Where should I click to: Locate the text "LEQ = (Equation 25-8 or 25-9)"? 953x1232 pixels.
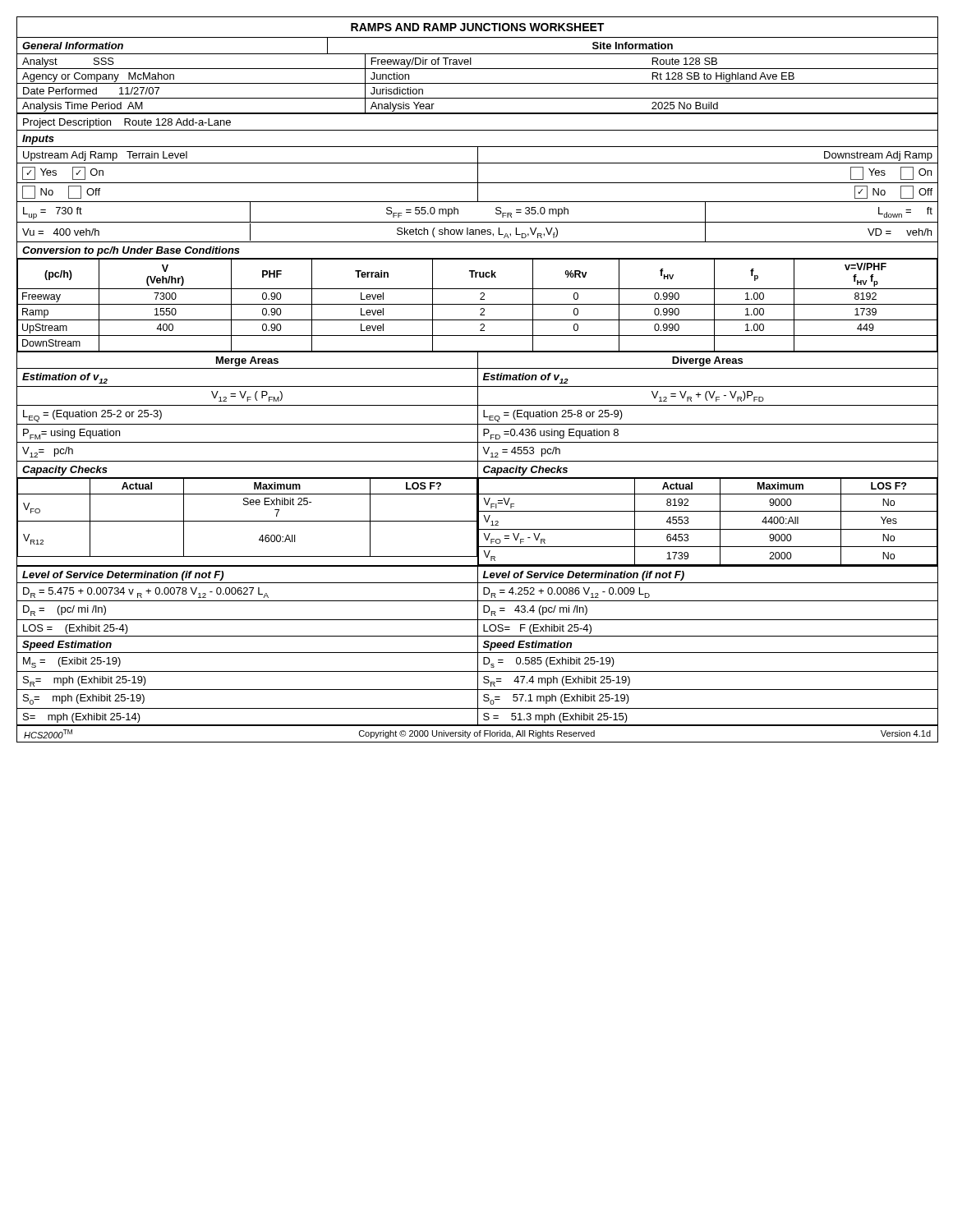point(553,414)
